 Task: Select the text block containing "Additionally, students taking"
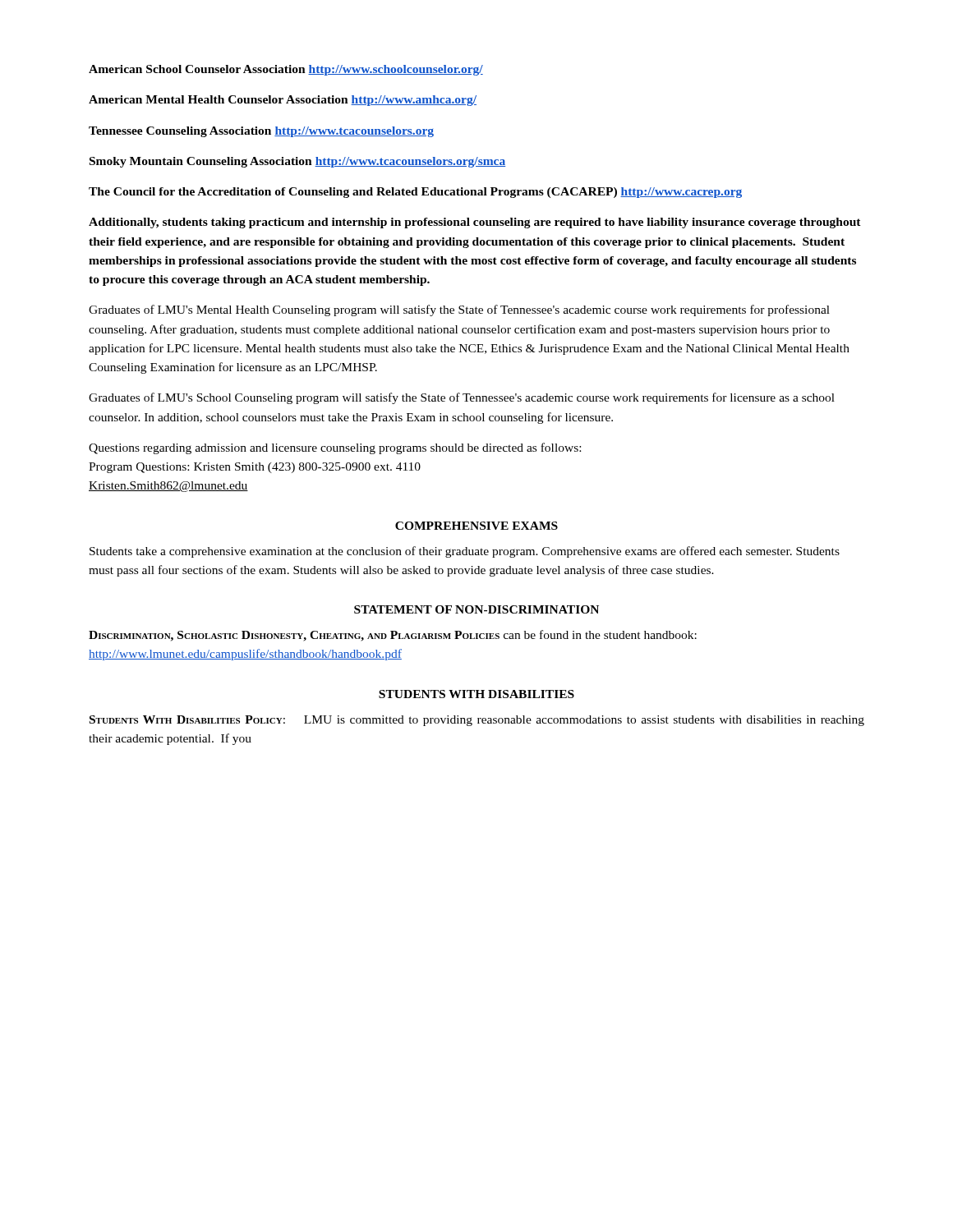coord(475,250)
